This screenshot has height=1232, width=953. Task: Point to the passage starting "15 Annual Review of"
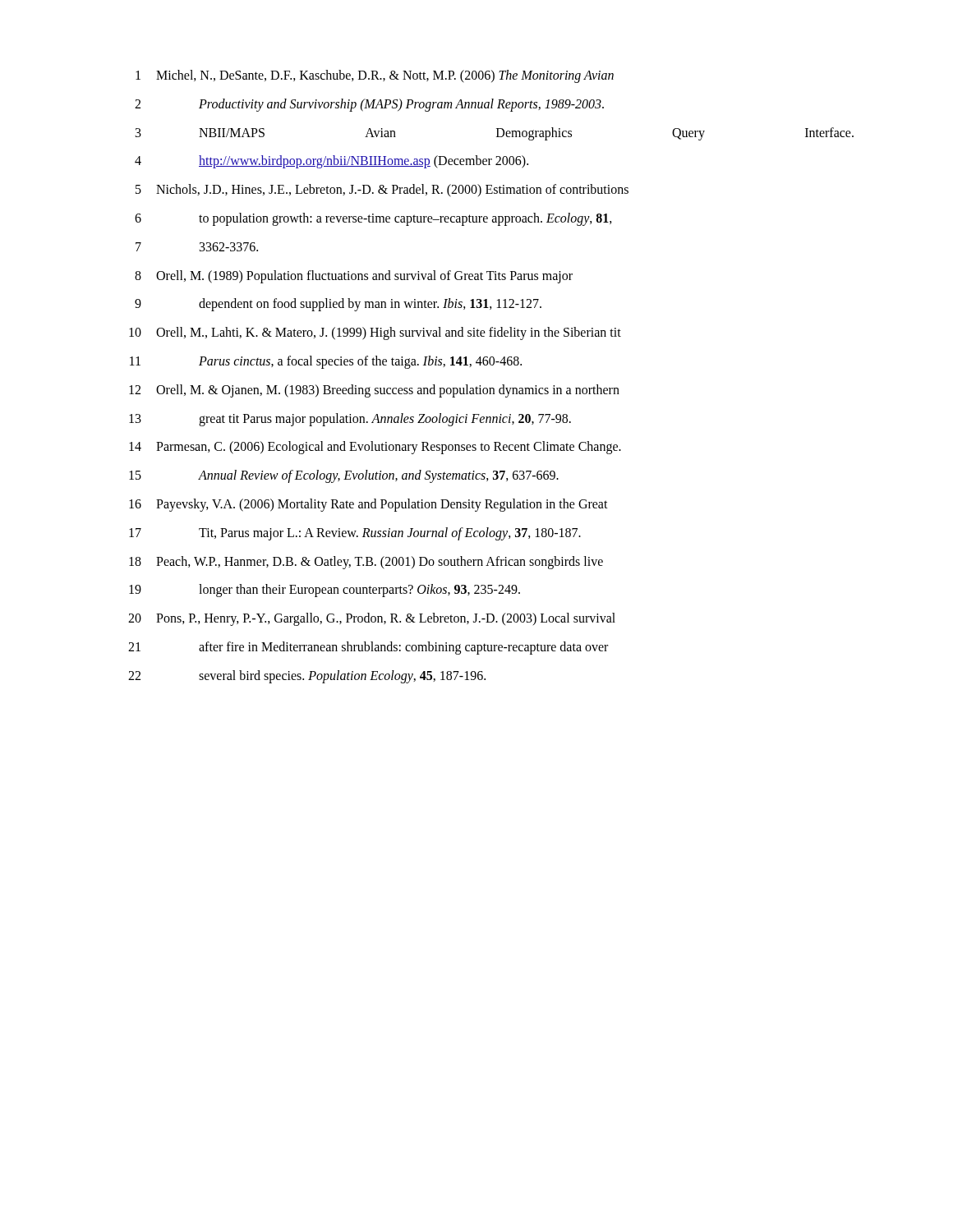(x=476, y=476)
